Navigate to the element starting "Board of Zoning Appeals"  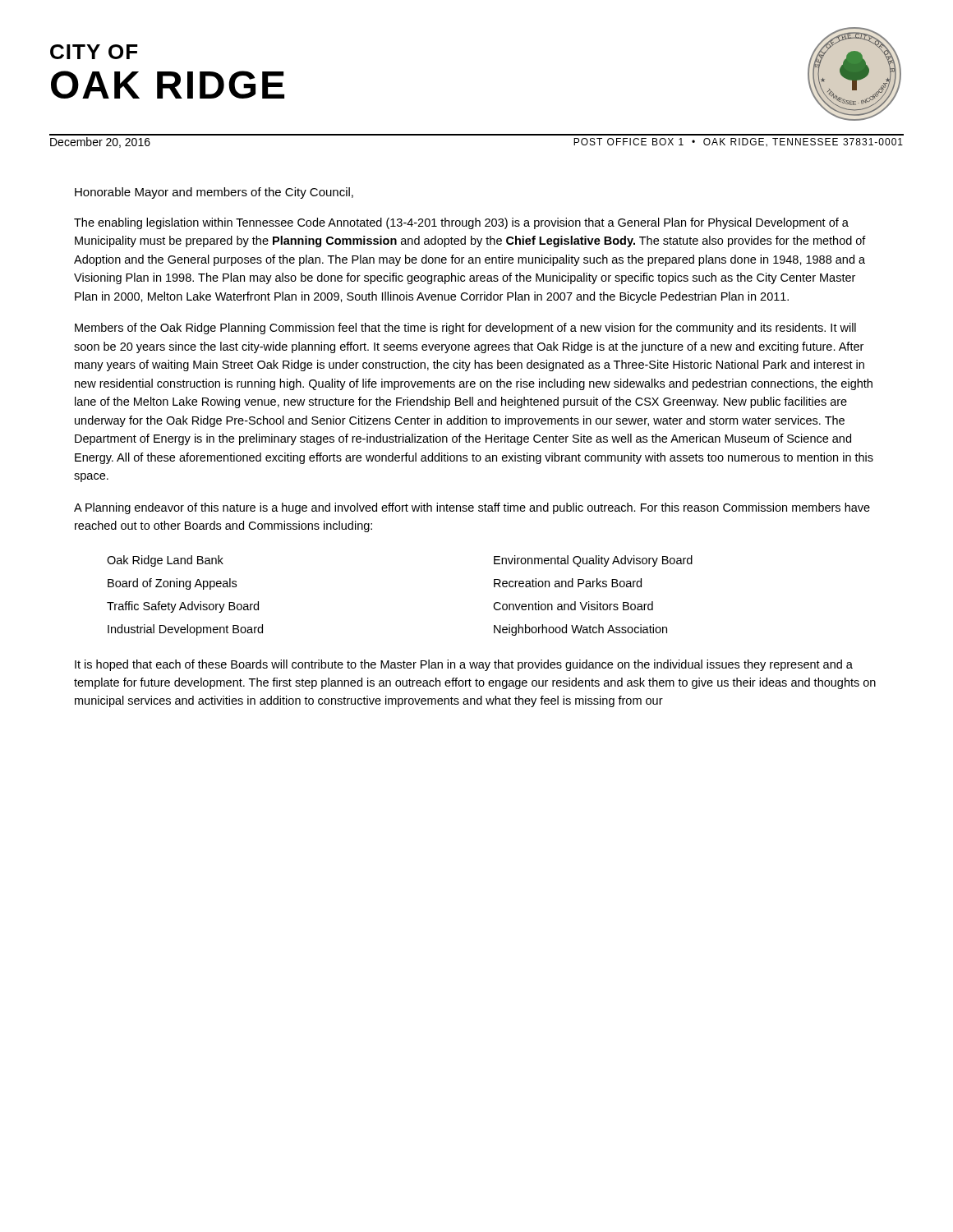[x=172, y=583]
